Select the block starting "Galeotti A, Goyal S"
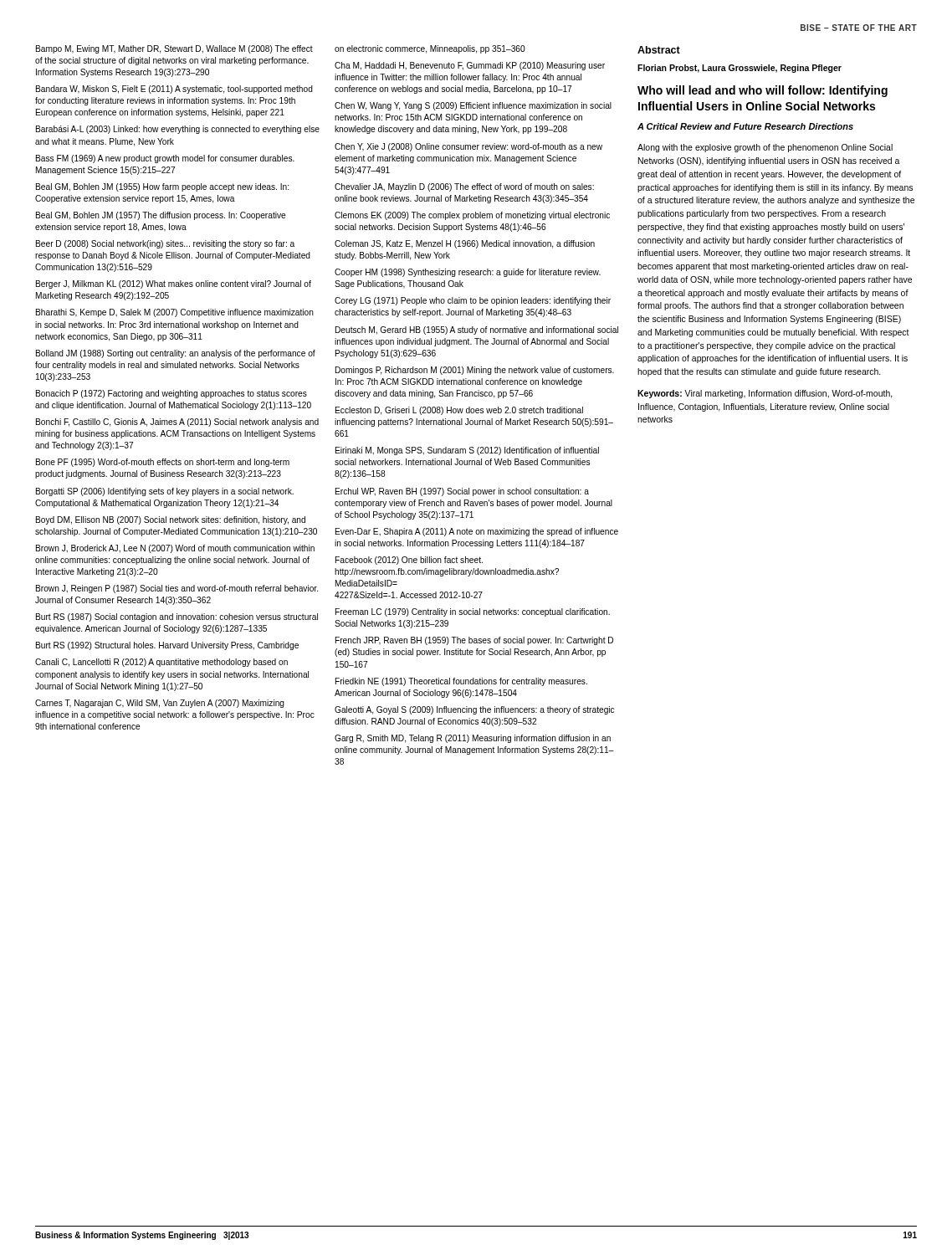The height and width of the screenshot is (1255, 952). tap(475, 716)
